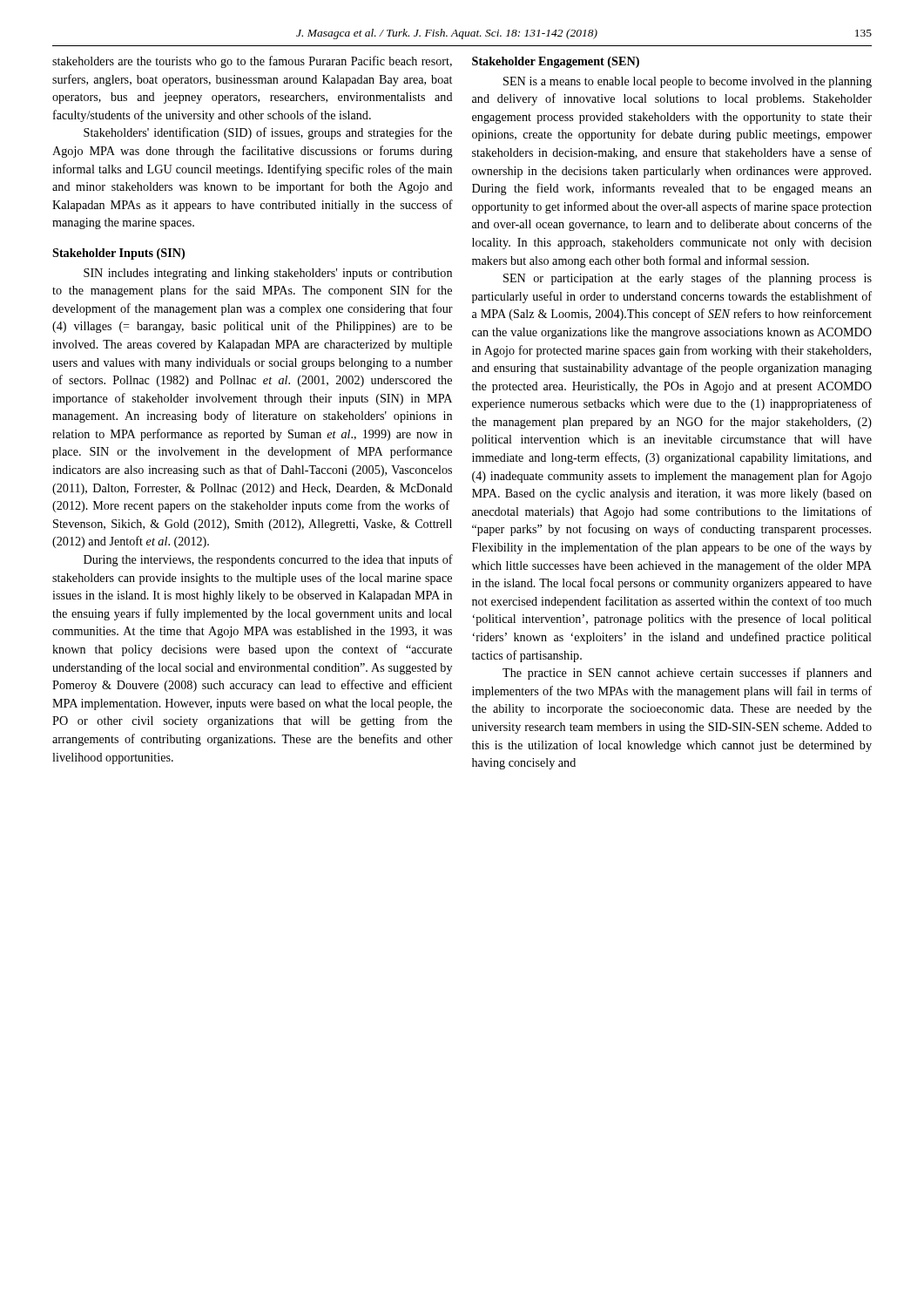Screen dimensions: 1307x924
Task: Find the text block that says "During the interviews, the respondents concurred"
Action: (x=252, y=658)
